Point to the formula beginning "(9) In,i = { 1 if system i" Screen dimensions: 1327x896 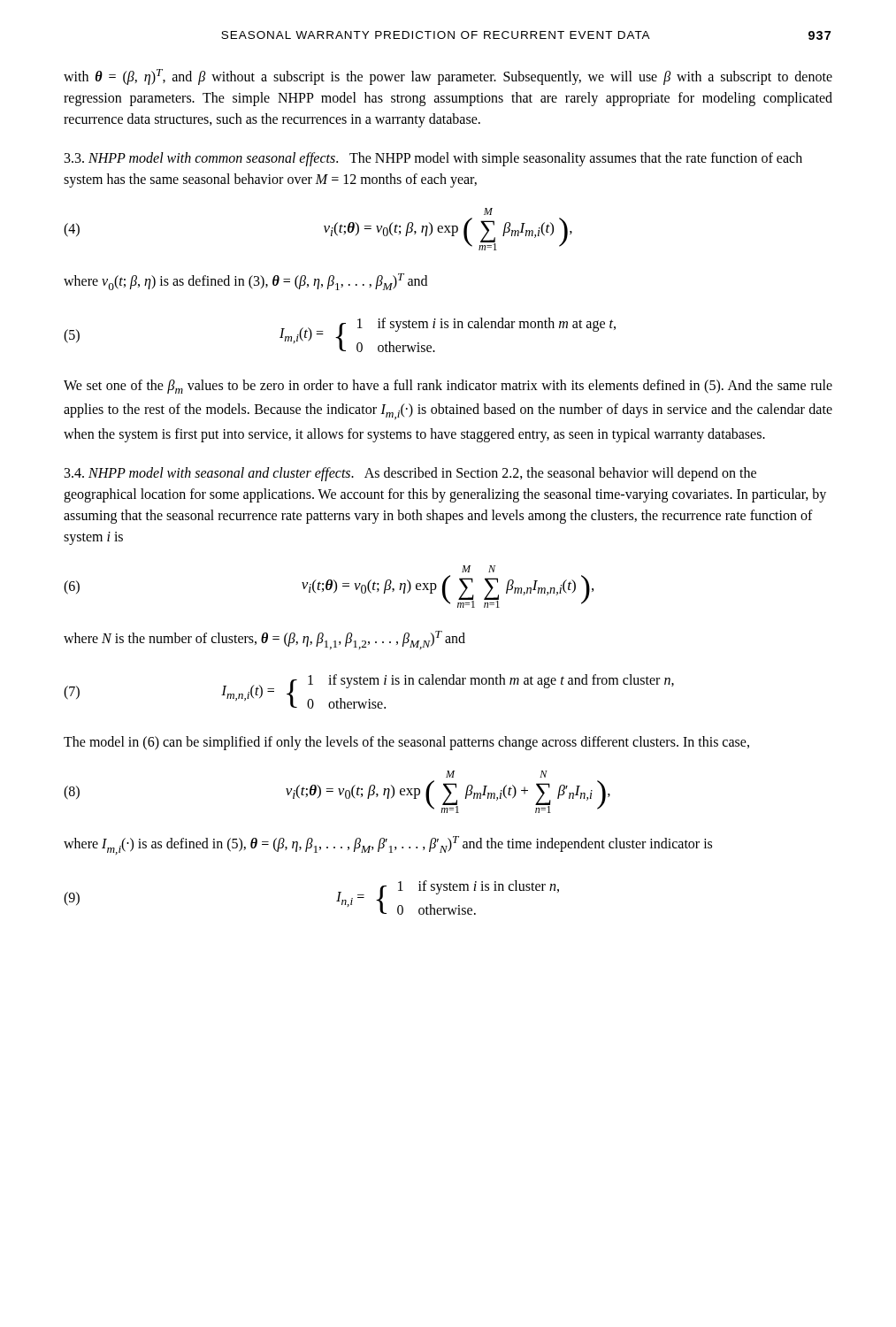point(448,898)
